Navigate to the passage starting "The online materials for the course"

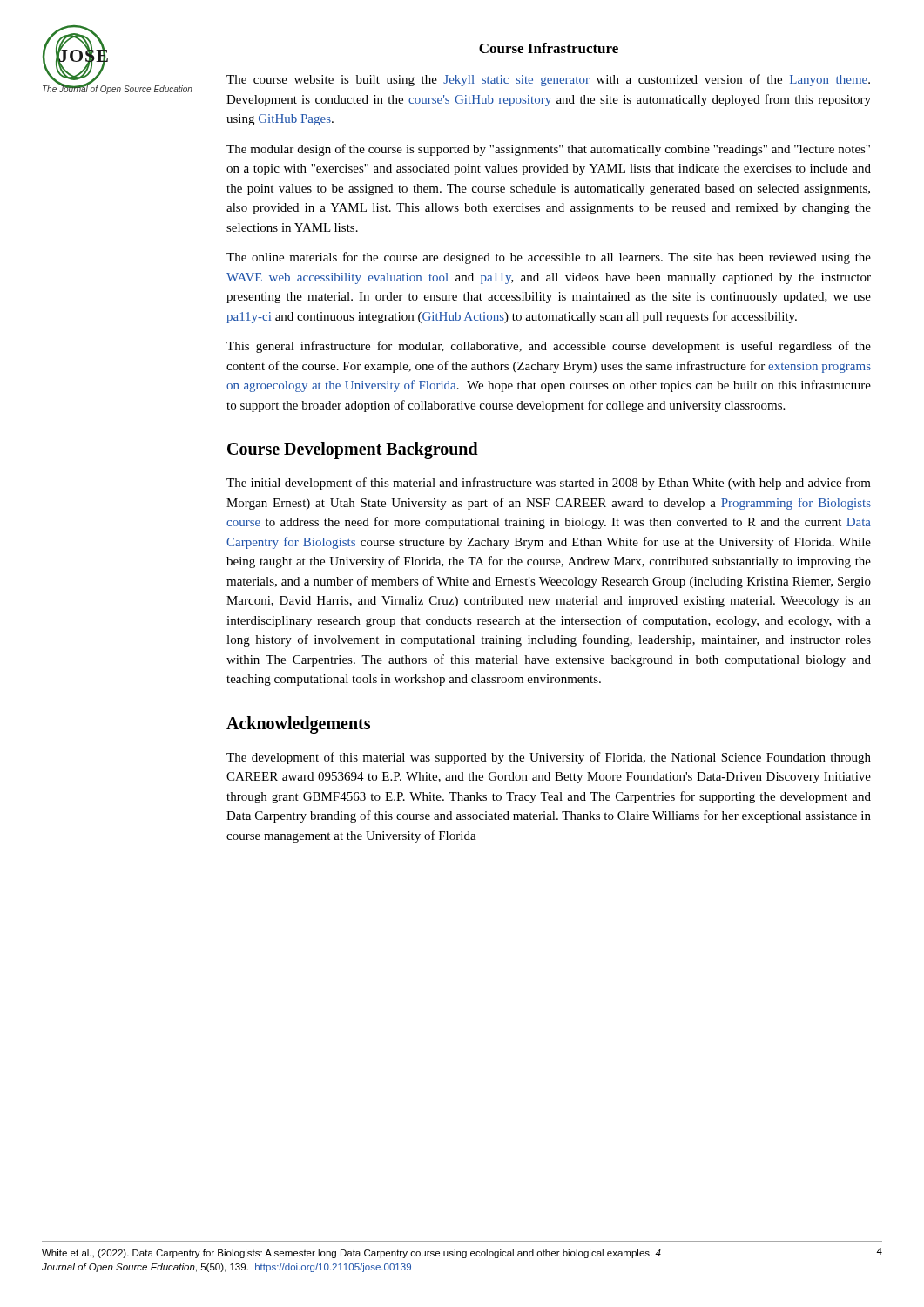[x=549, y=287]
